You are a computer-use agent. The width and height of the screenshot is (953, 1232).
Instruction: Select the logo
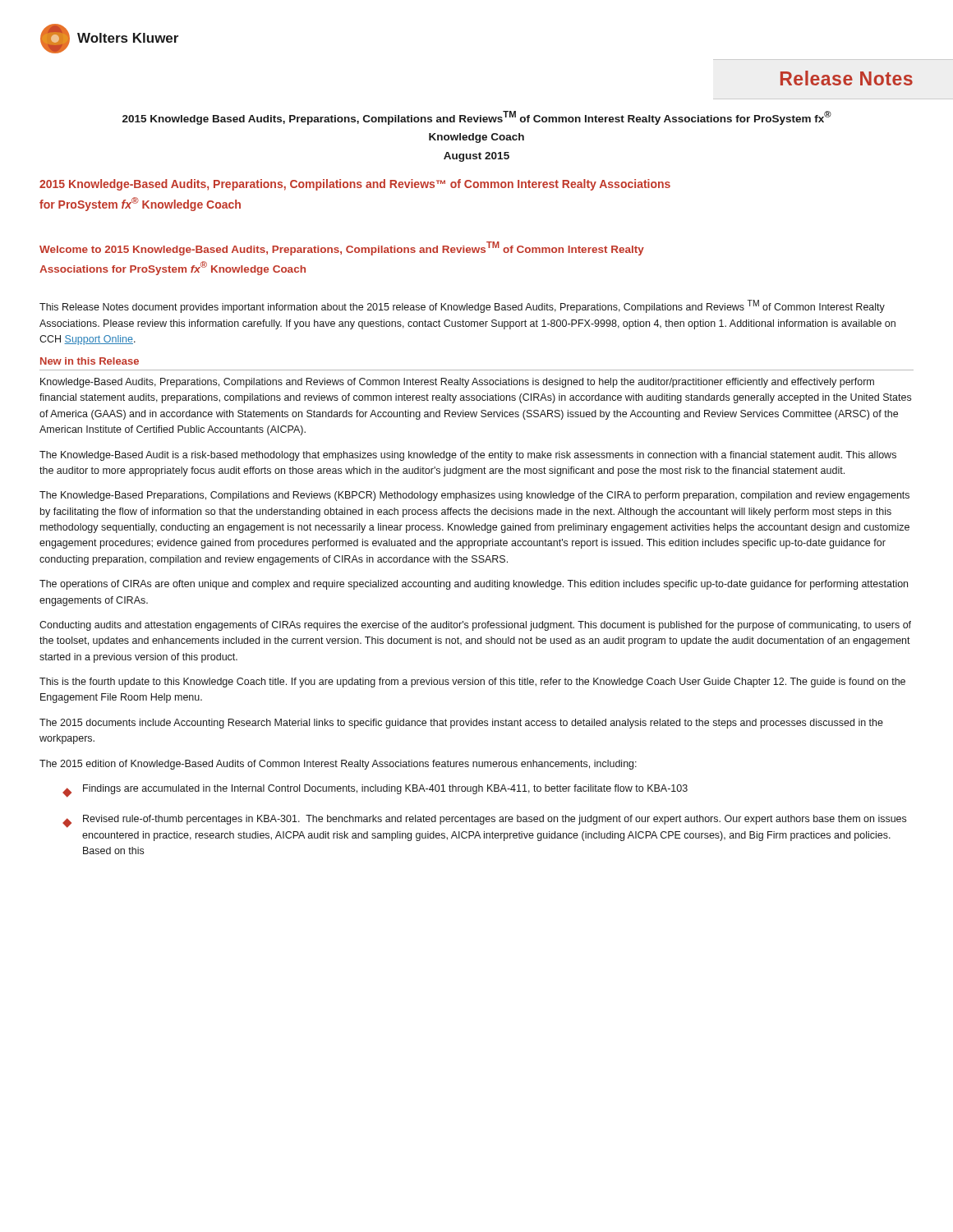tap(109, 39)
